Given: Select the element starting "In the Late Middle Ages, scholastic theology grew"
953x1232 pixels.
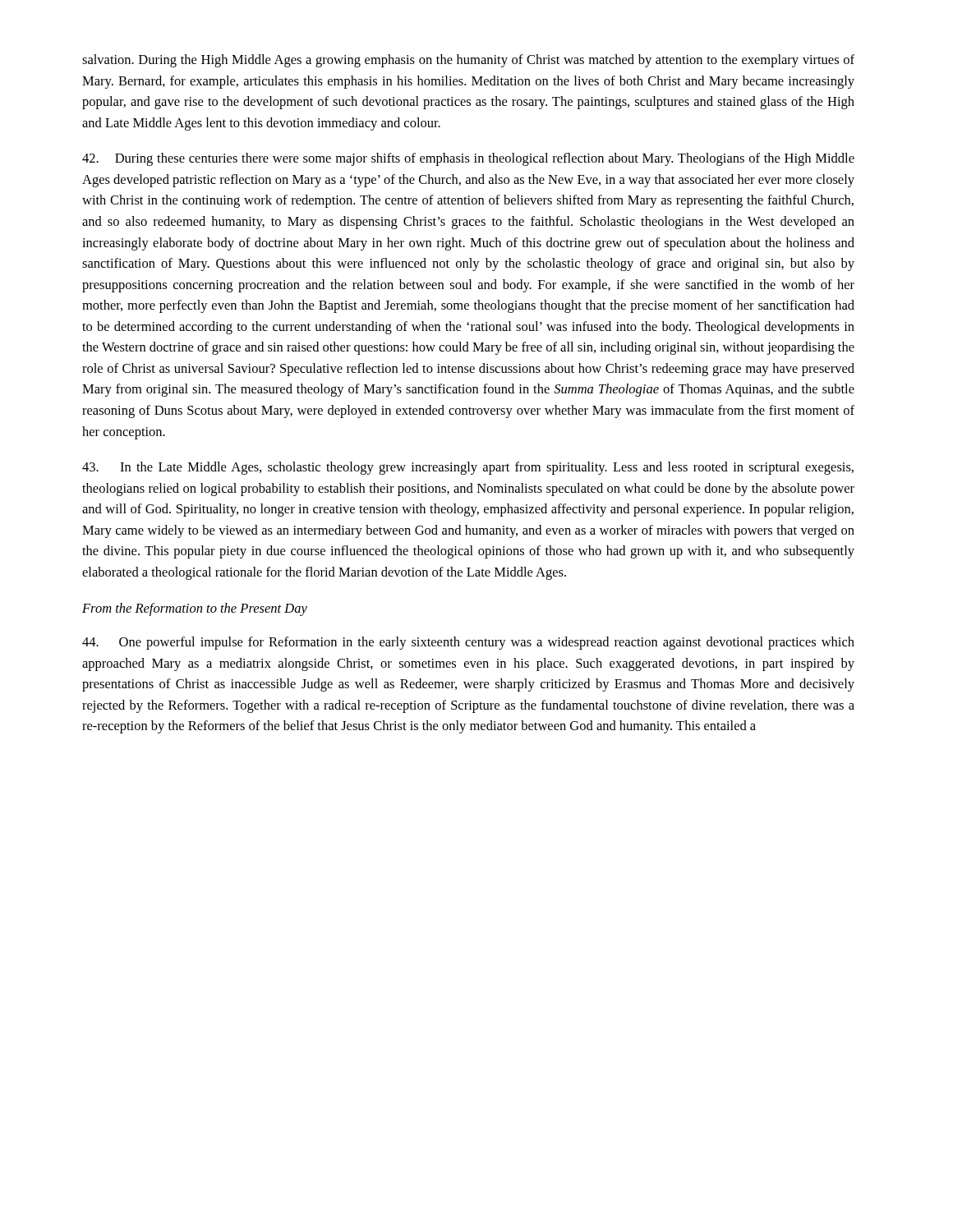Looking at the screenshot, I should coord(468,520).
